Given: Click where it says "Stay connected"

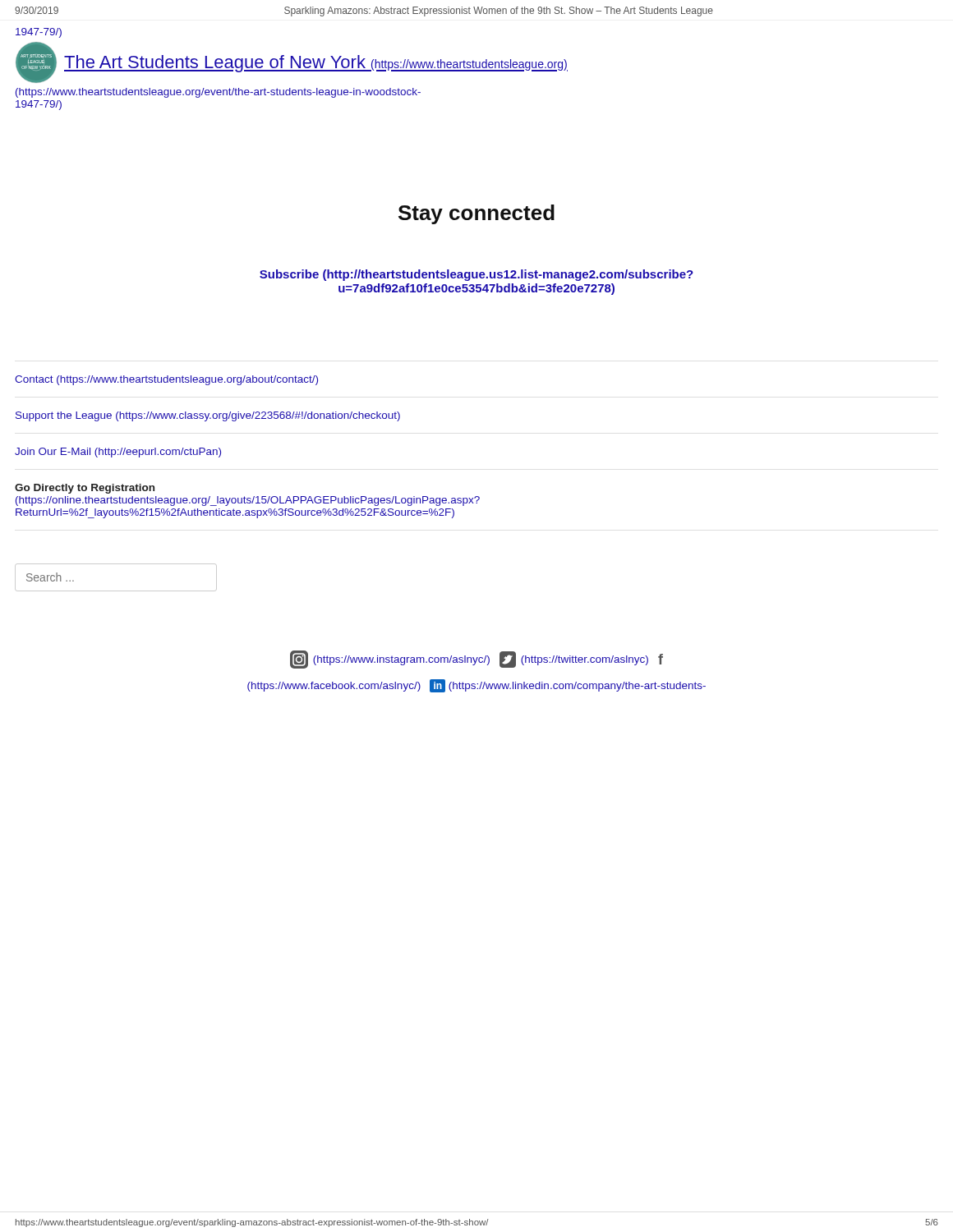Looking at the screenshot, I should coord(476,213).
